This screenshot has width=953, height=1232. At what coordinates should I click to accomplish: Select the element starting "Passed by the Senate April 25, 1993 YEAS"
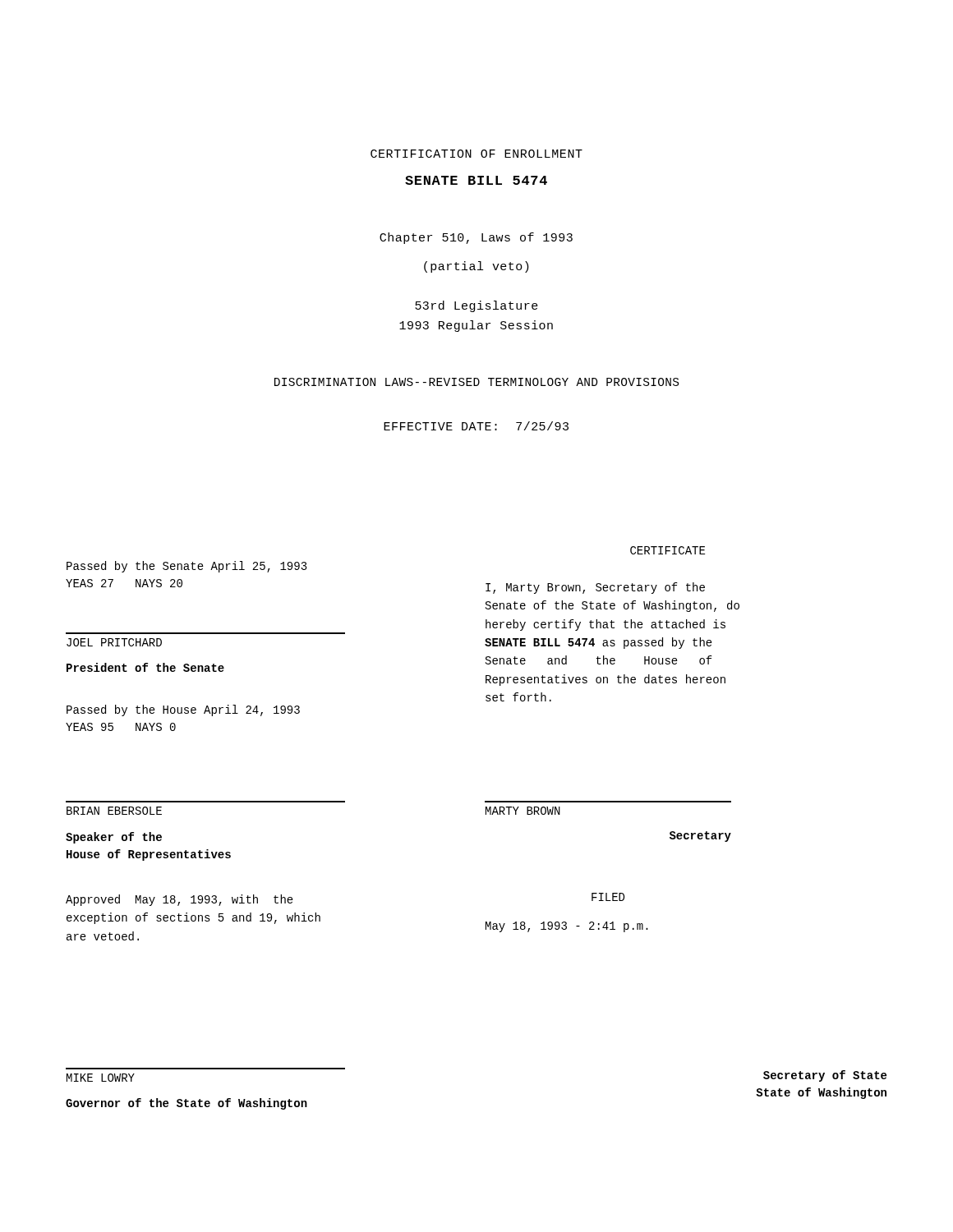tap(187, 575)
